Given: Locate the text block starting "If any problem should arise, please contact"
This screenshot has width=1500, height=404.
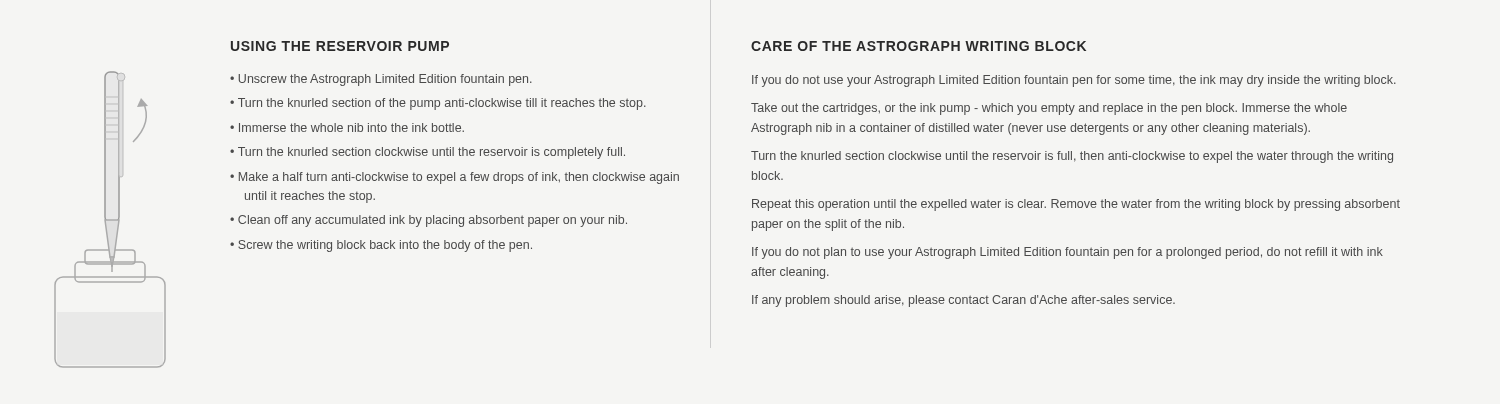Looking at the screenshot, I should point(963,300).
